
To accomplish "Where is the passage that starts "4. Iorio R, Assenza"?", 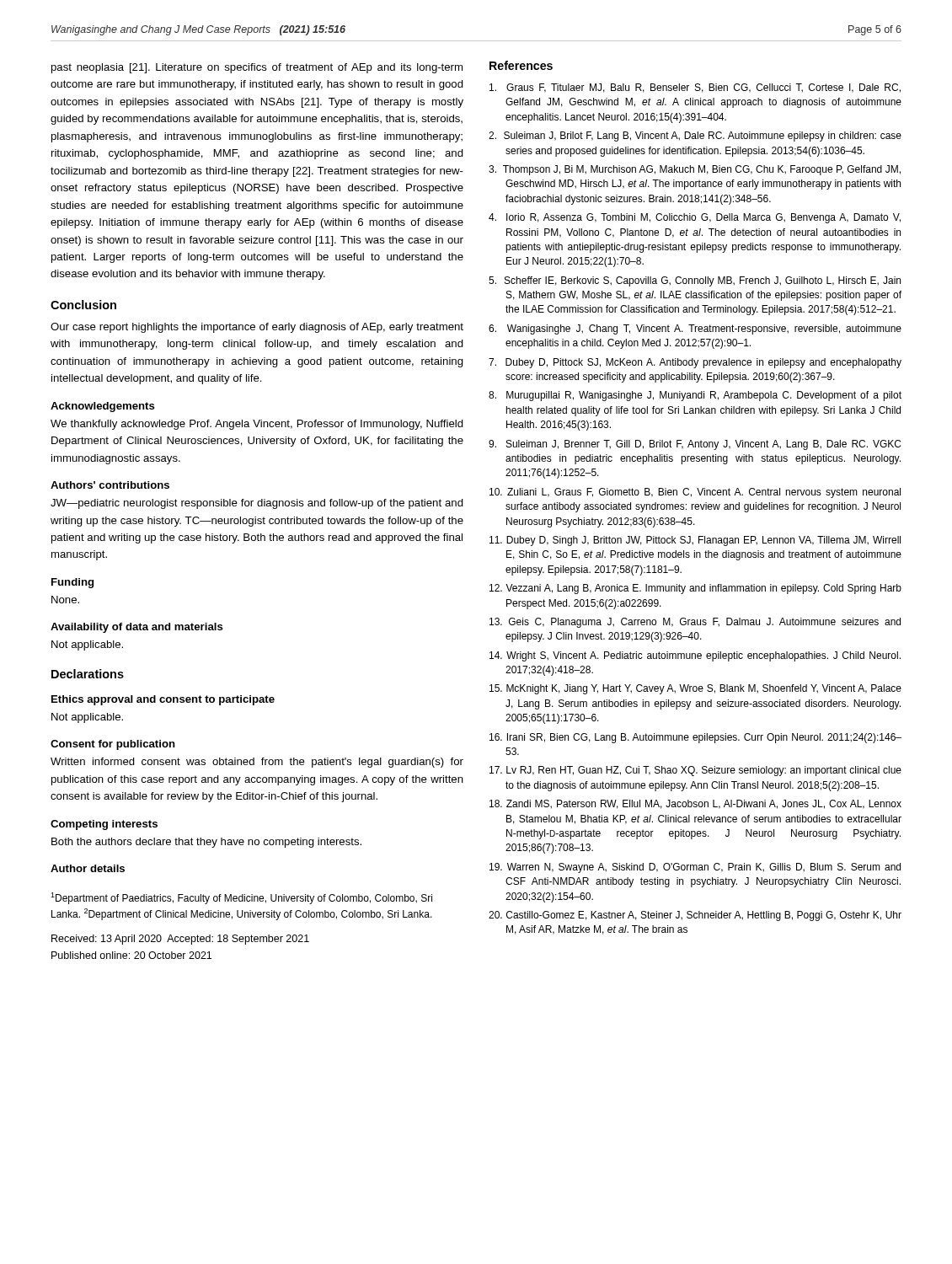I will point(695,239).
